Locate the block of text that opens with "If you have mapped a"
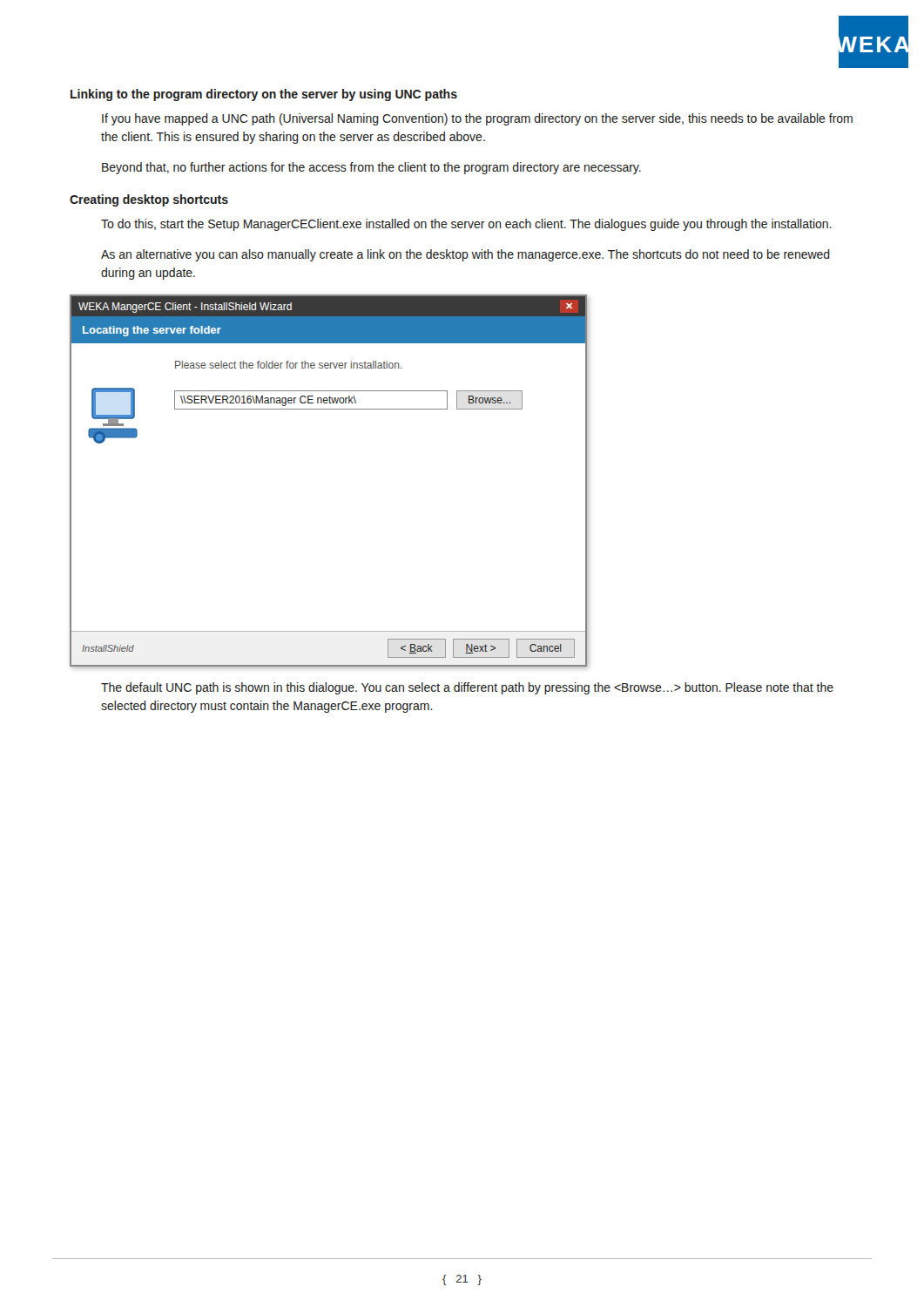 tap(477, 128)
